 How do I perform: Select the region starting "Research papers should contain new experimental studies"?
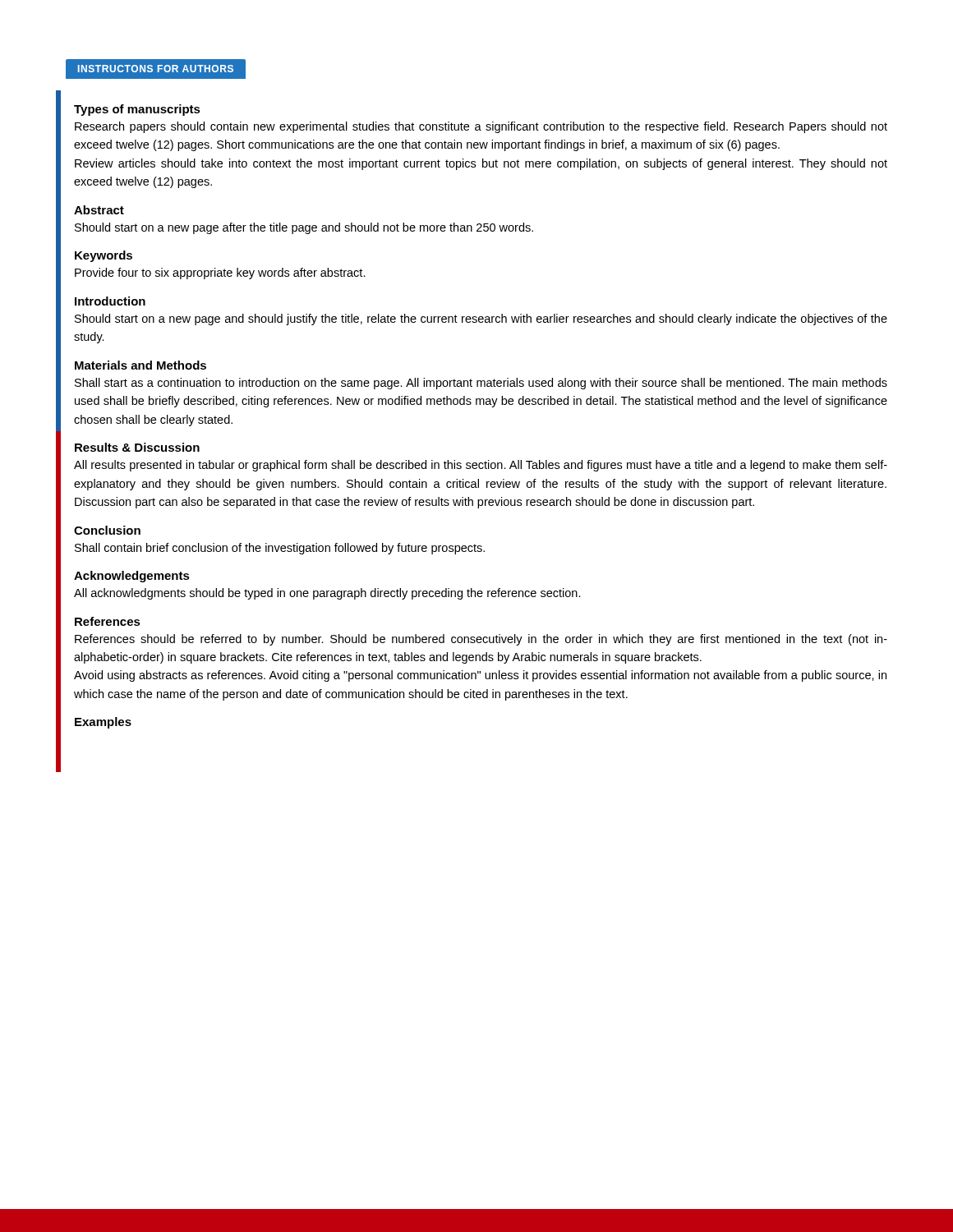click(x=481, y=154)
